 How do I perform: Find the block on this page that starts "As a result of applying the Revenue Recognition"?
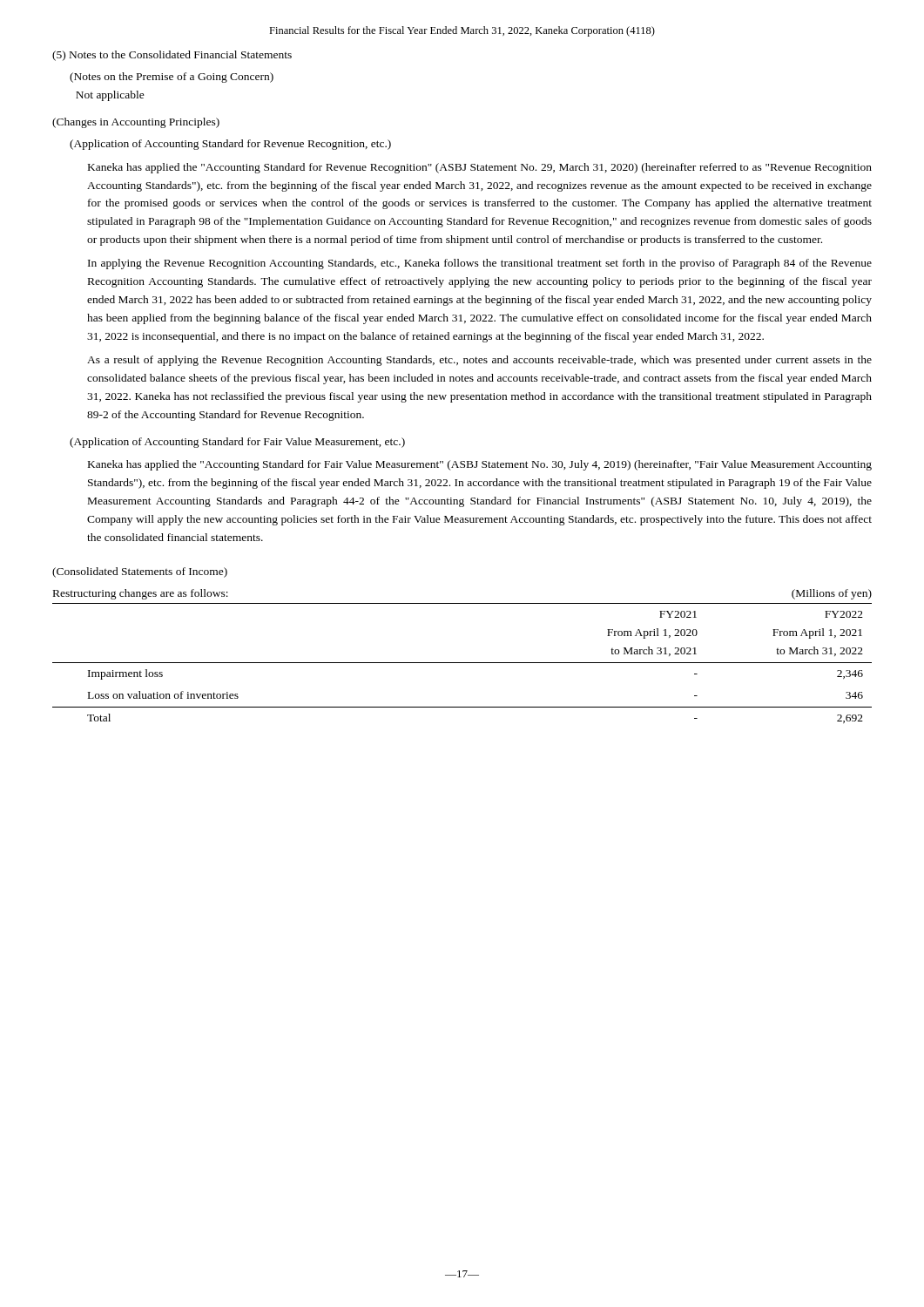click(479, 387)
